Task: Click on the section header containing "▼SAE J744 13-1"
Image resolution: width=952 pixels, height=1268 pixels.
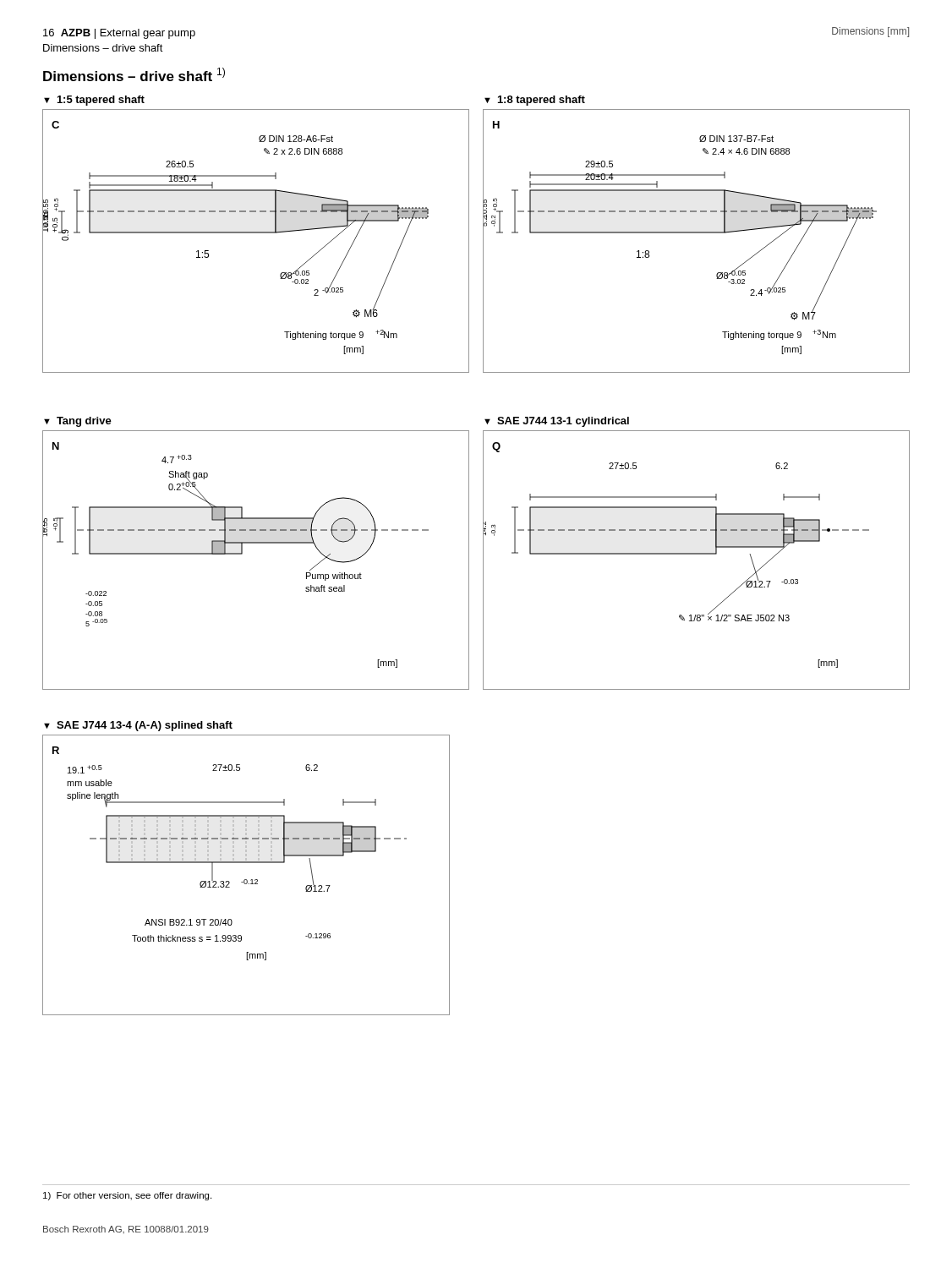Action: click(696, 552)
